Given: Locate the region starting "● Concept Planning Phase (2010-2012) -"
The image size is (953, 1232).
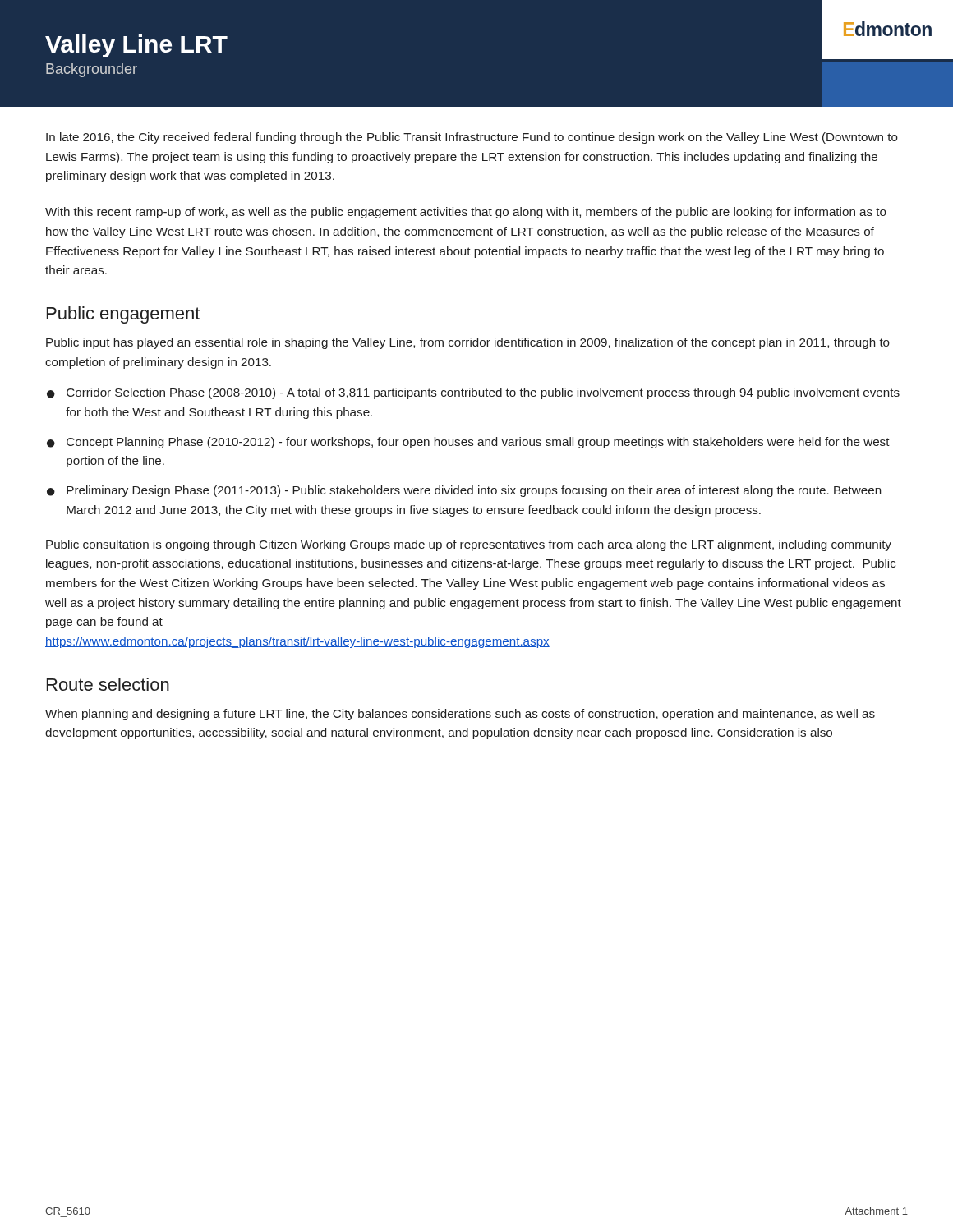Looking at the screenshot, I should pos(476,451).
